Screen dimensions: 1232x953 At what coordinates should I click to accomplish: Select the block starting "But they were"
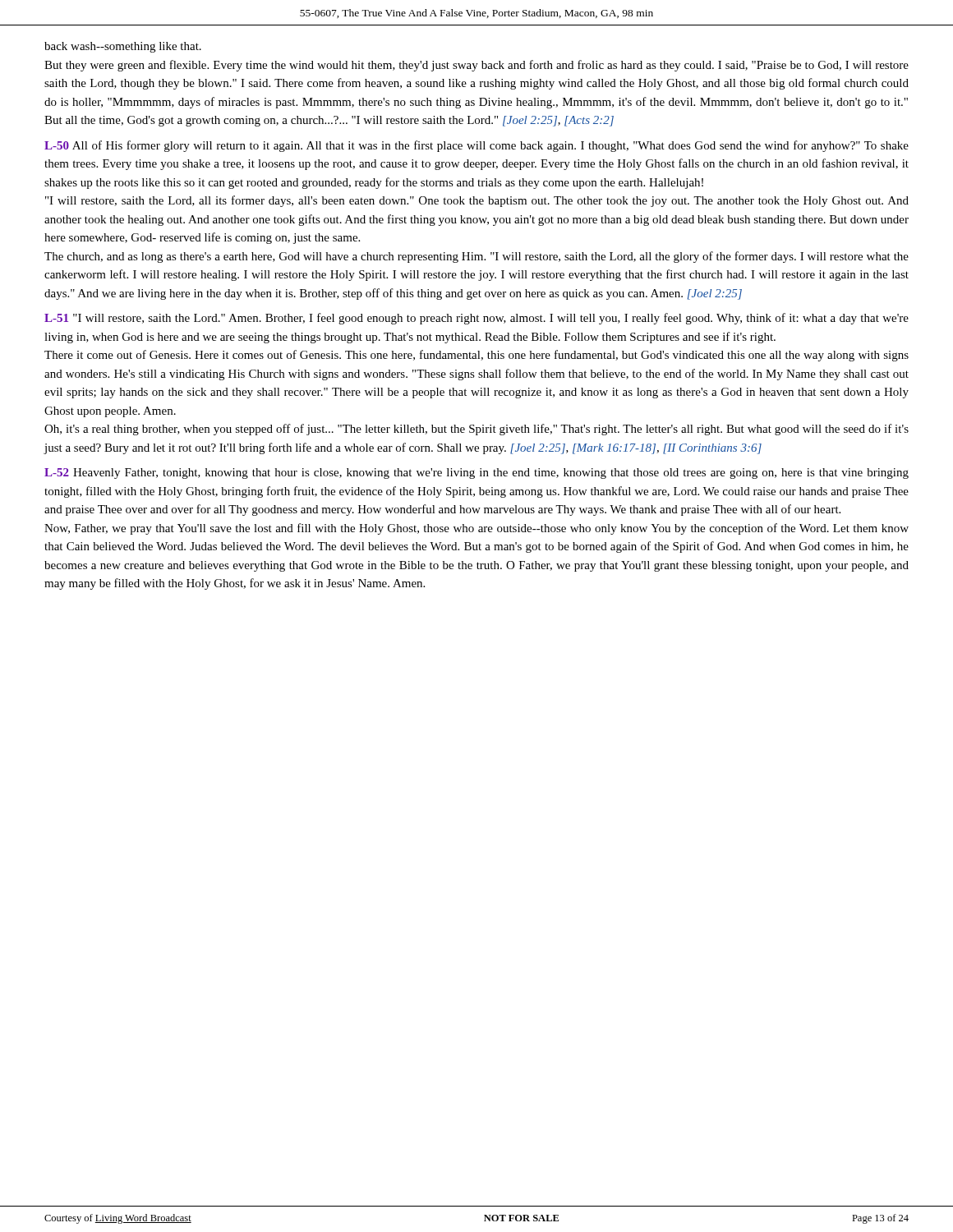click(x=476, y=92)
